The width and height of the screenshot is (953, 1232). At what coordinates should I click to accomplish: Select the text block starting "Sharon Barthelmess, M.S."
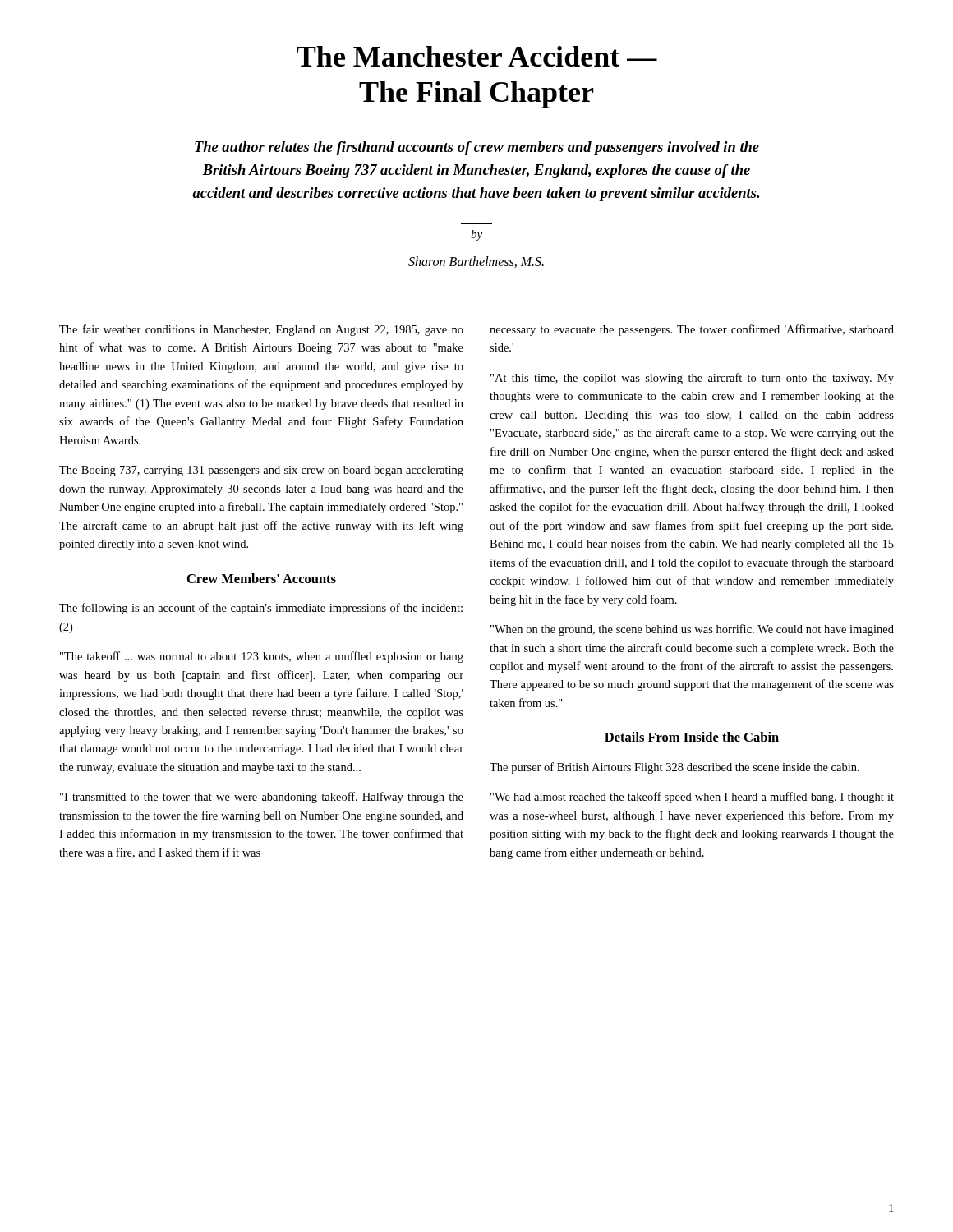click(476, 262)
